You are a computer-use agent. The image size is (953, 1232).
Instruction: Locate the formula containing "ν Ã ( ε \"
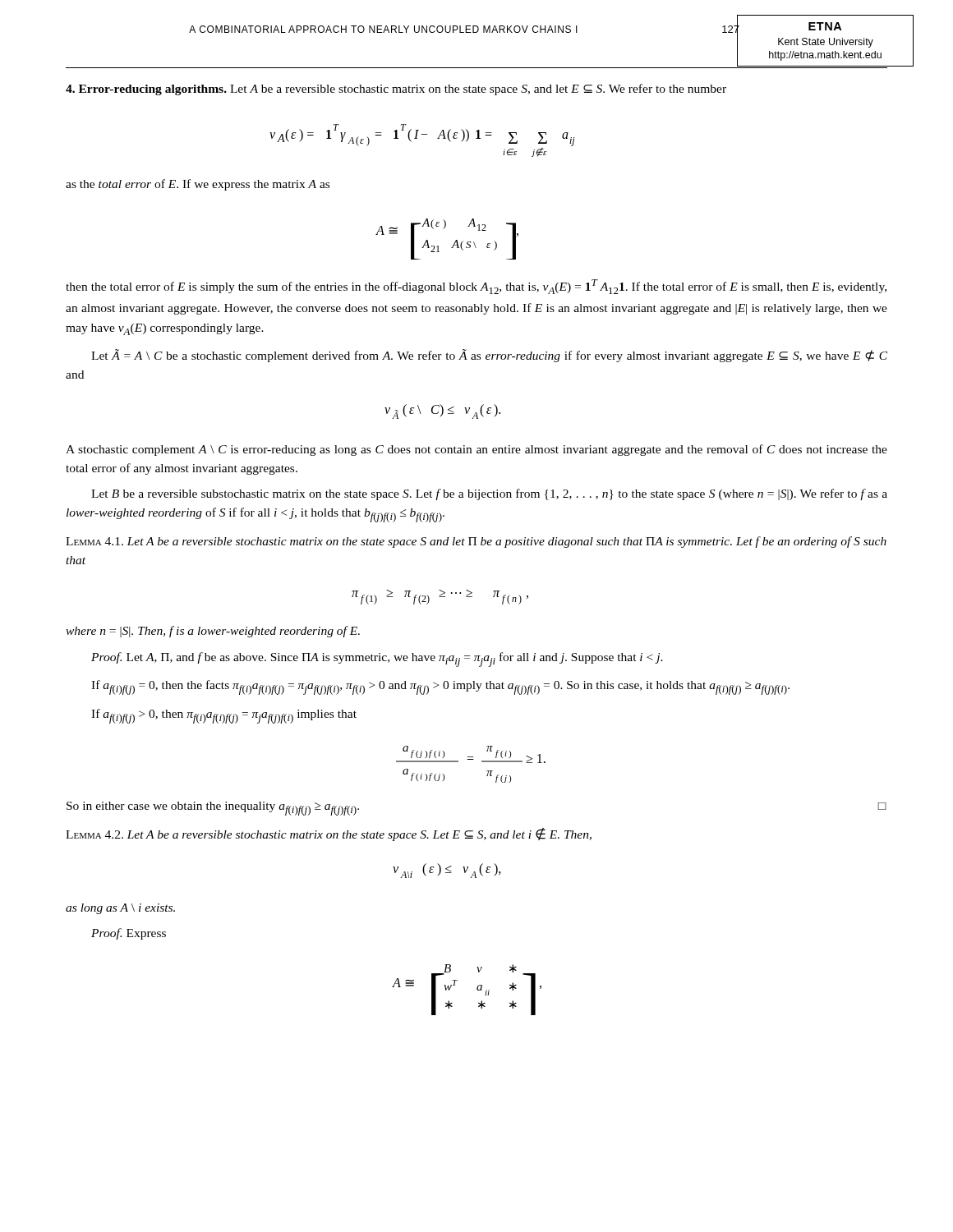476,409
